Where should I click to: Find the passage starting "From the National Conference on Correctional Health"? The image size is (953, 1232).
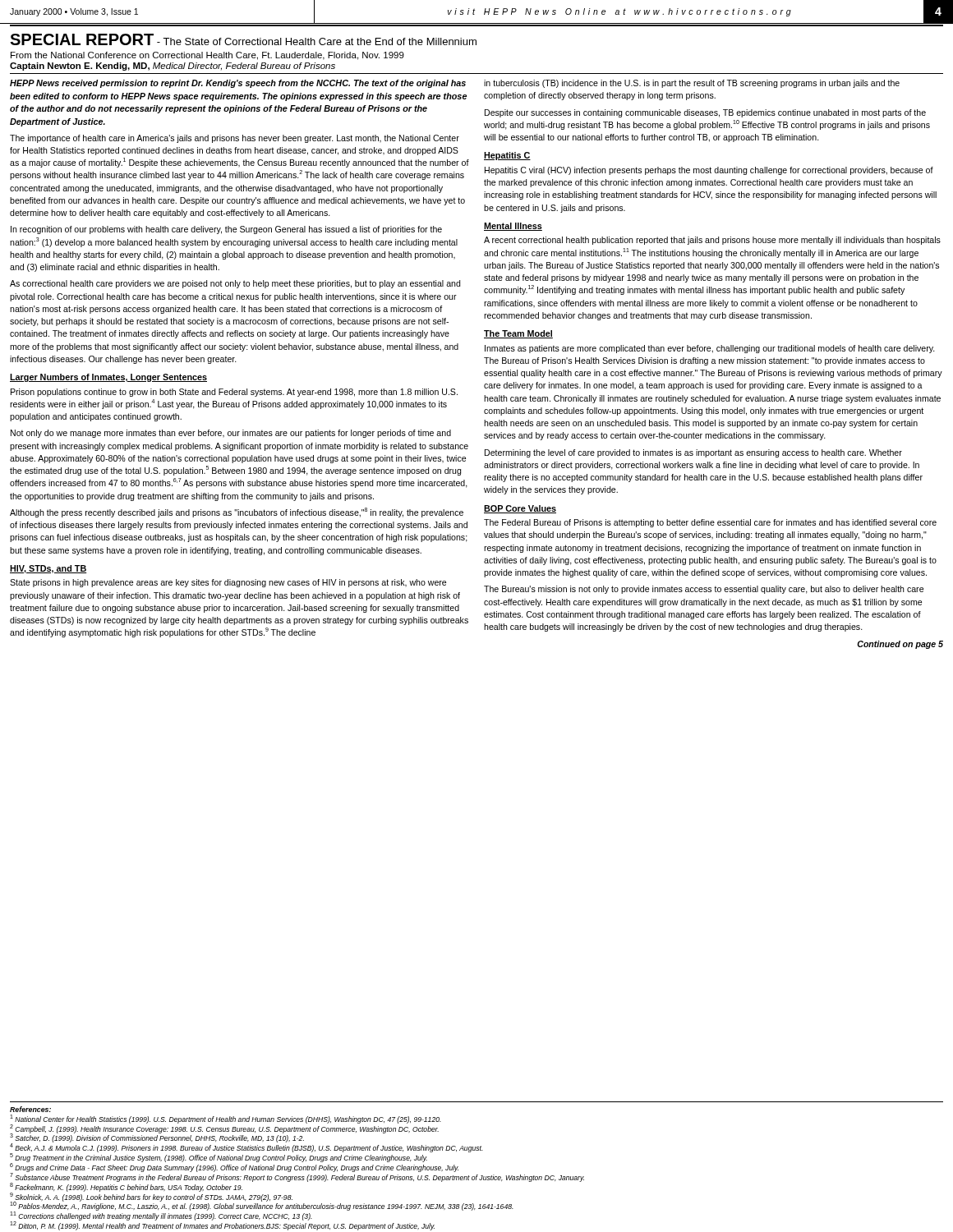point(207,55)
